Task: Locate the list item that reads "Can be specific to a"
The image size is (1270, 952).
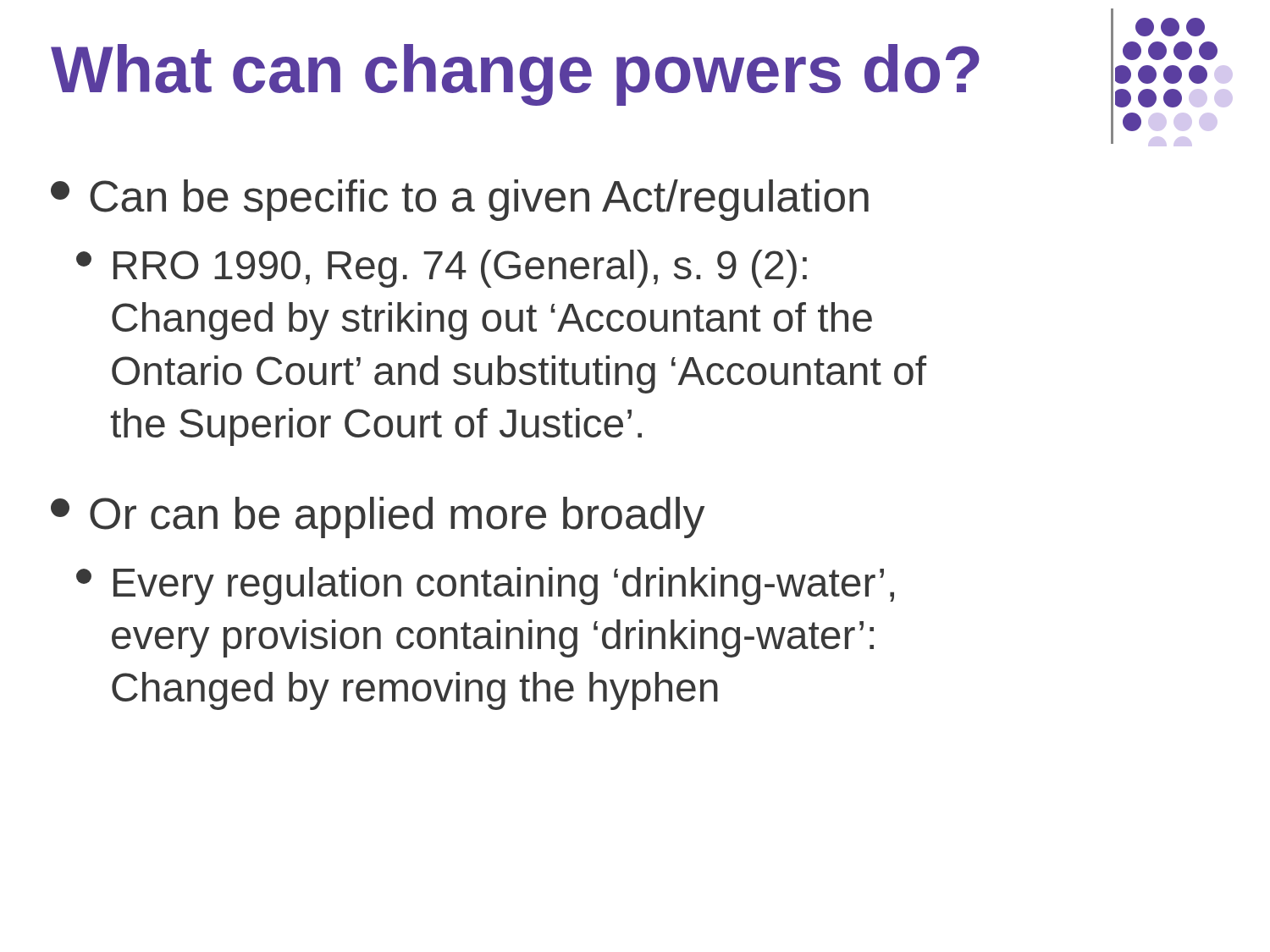Action: pyautogui.click(x=461, y=197)
